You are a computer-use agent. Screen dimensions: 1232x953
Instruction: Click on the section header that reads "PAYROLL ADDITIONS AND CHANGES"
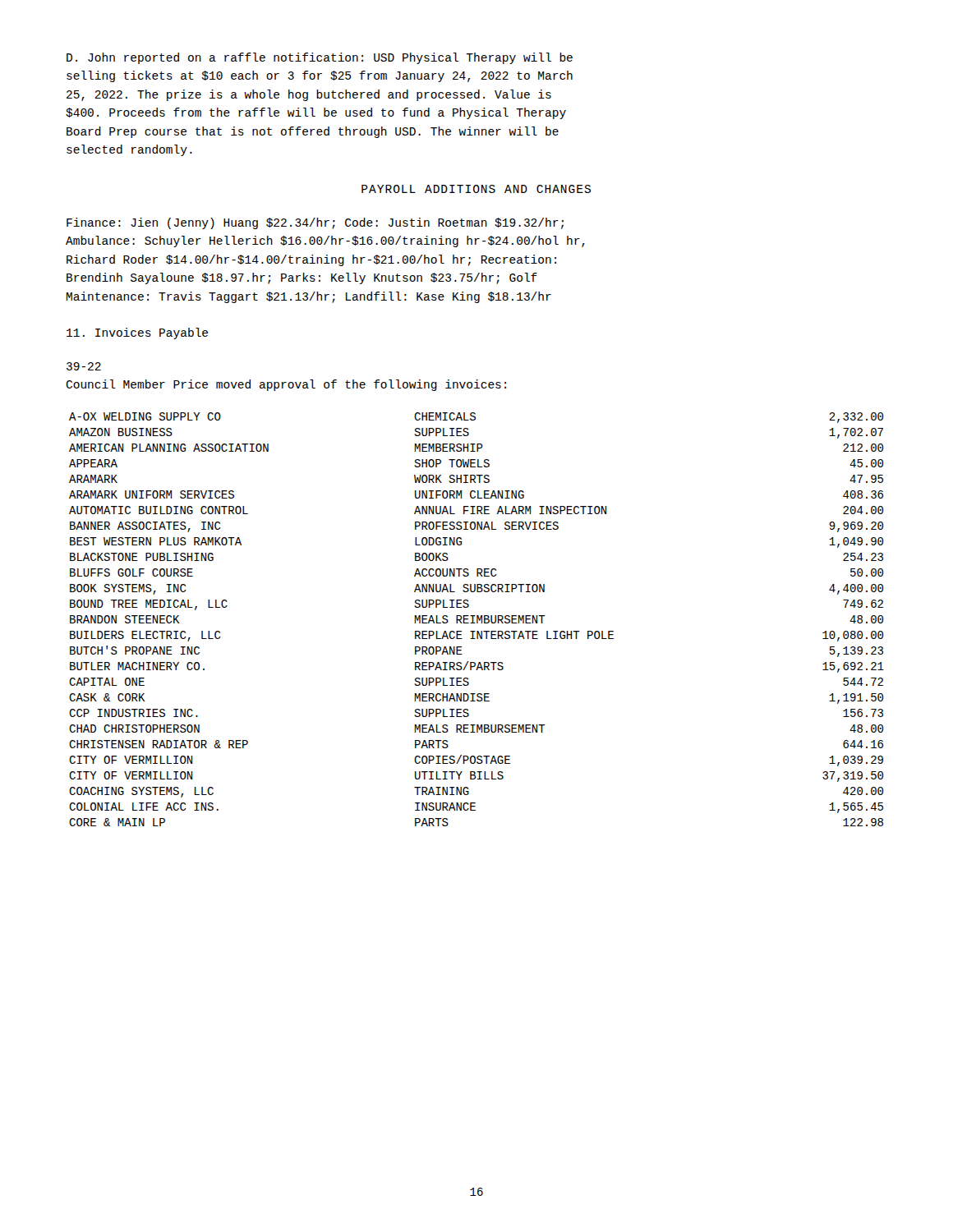point(476,190)
